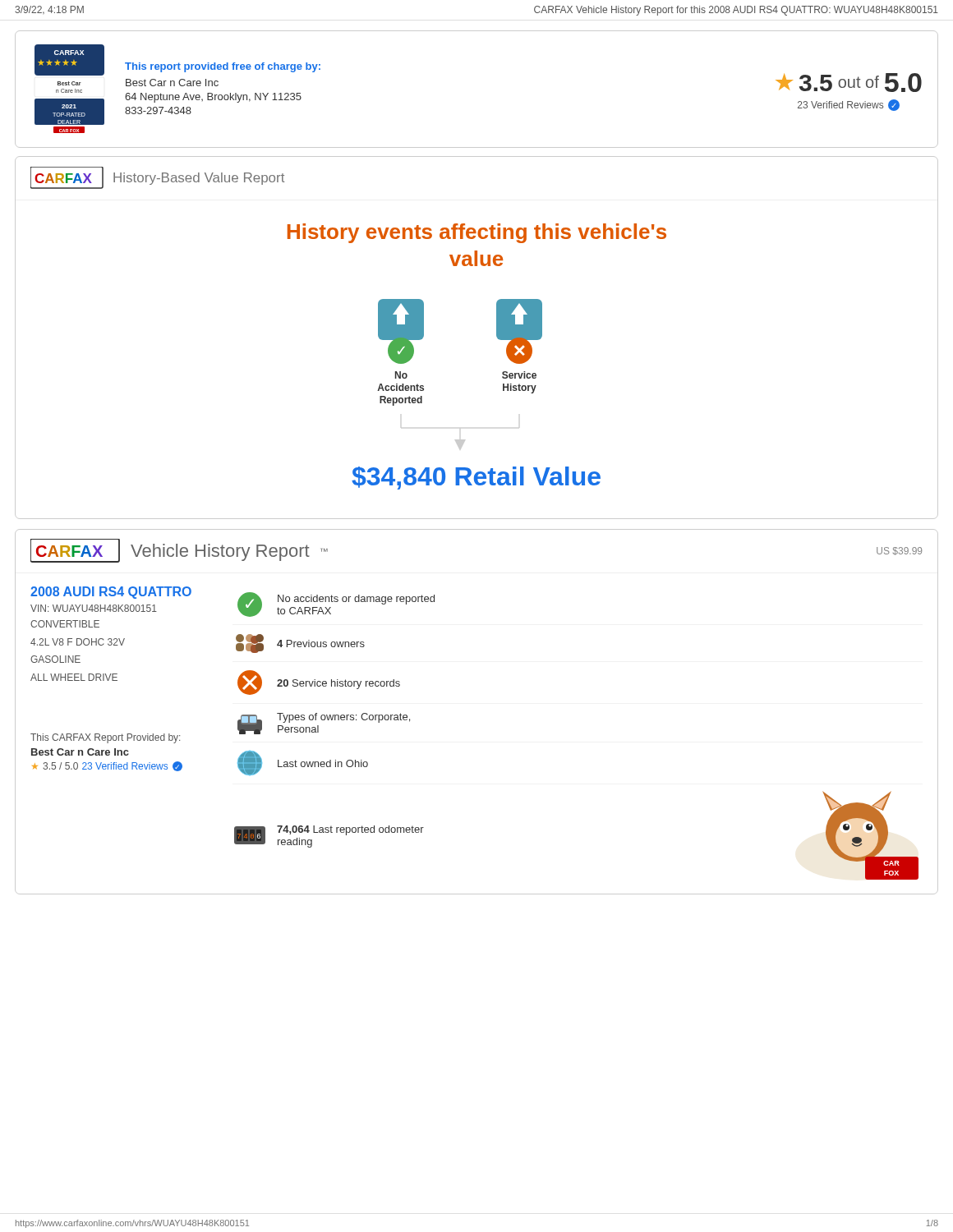Locate the region starting "This report provided free of"
This screenshot has height=1232, width=953.
coord(223,67)
